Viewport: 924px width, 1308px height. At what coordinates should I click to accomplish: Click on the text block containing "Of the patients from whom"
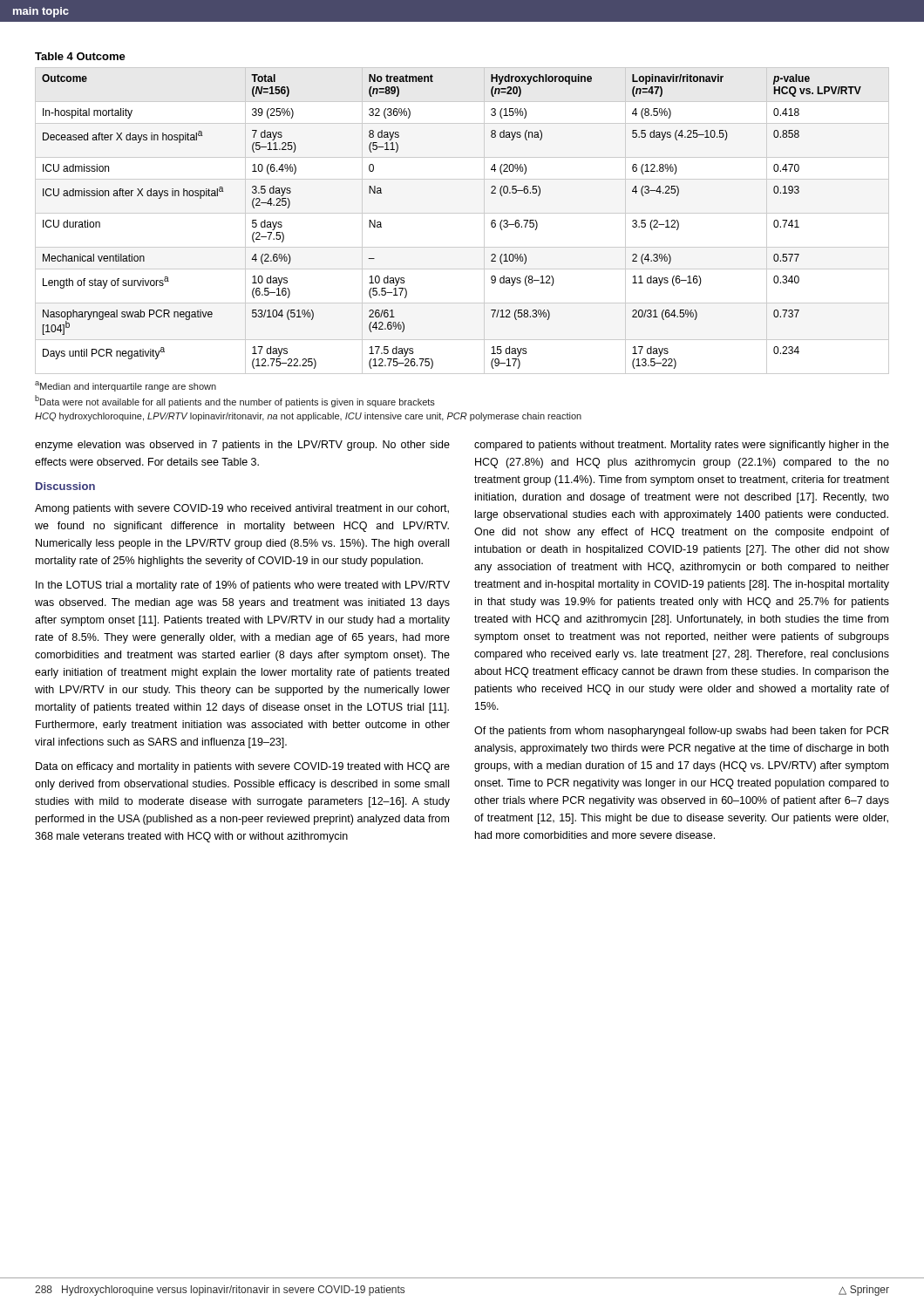coord(682,783)
